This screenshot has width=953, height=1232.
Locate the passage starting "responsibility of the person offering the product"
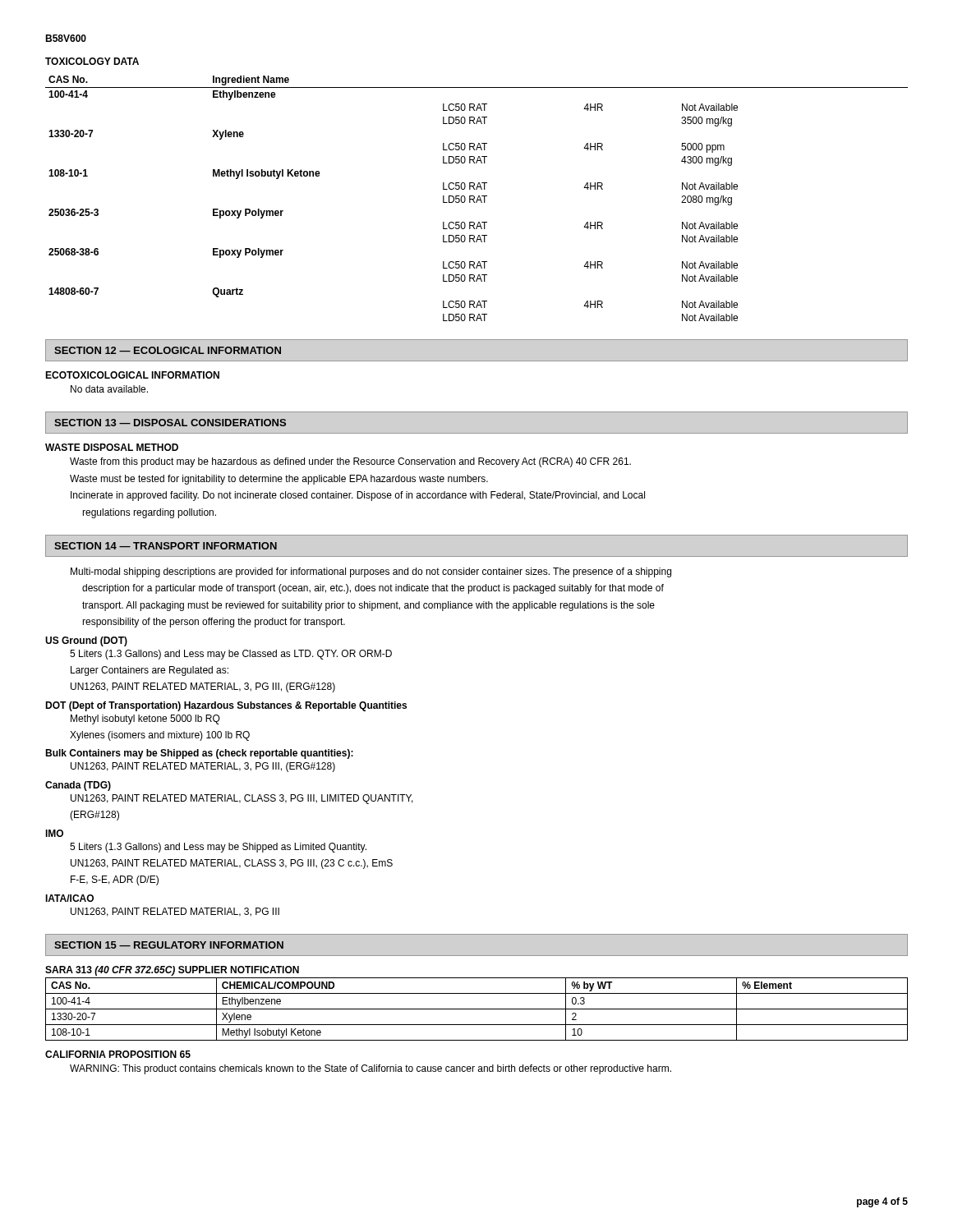point(214,622)
